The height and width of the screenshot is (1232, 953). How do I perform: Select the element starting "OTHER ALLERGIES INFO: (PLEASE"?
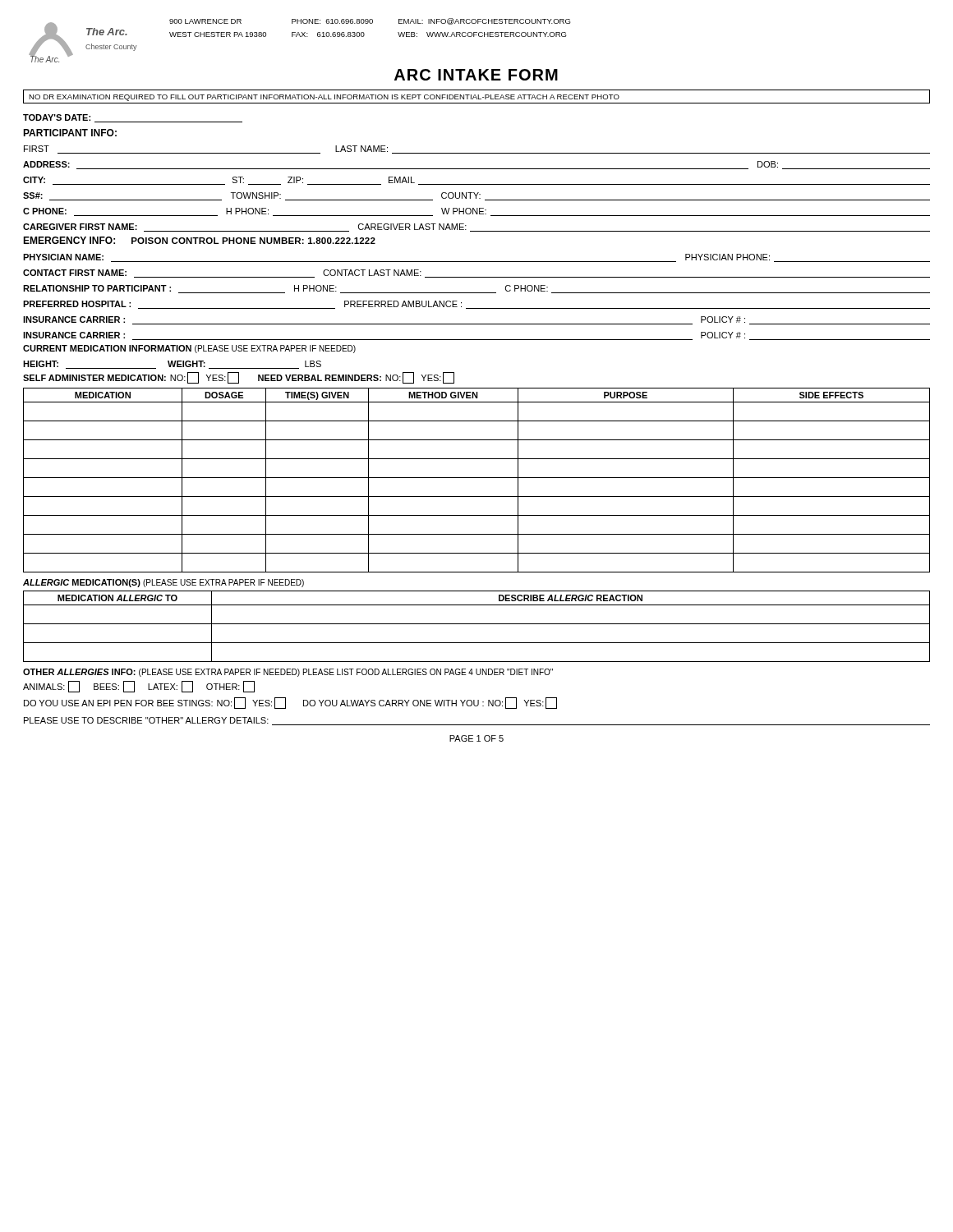(x=288, y=672)
